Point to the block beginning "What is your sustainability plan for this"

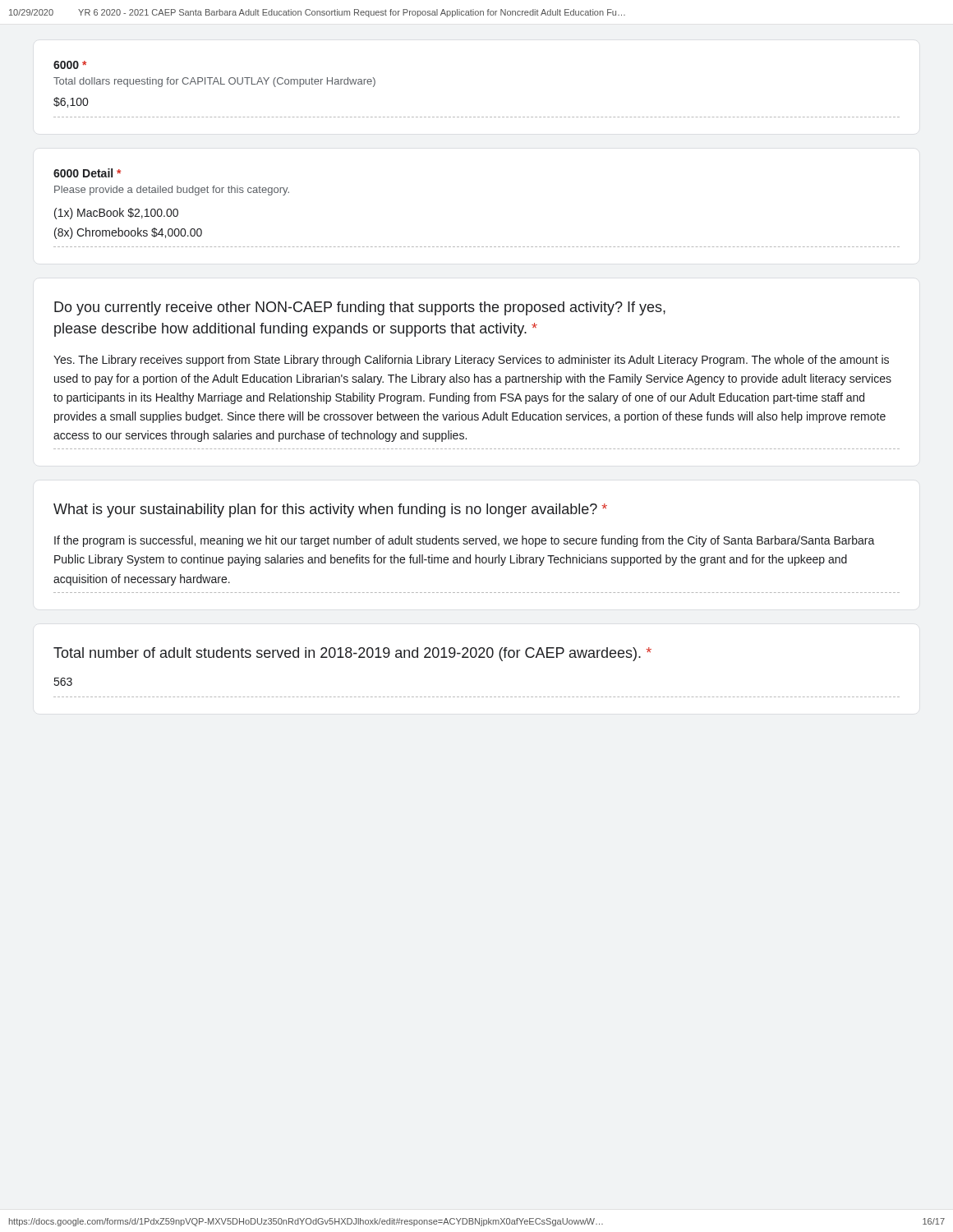[x=330, y=509]
